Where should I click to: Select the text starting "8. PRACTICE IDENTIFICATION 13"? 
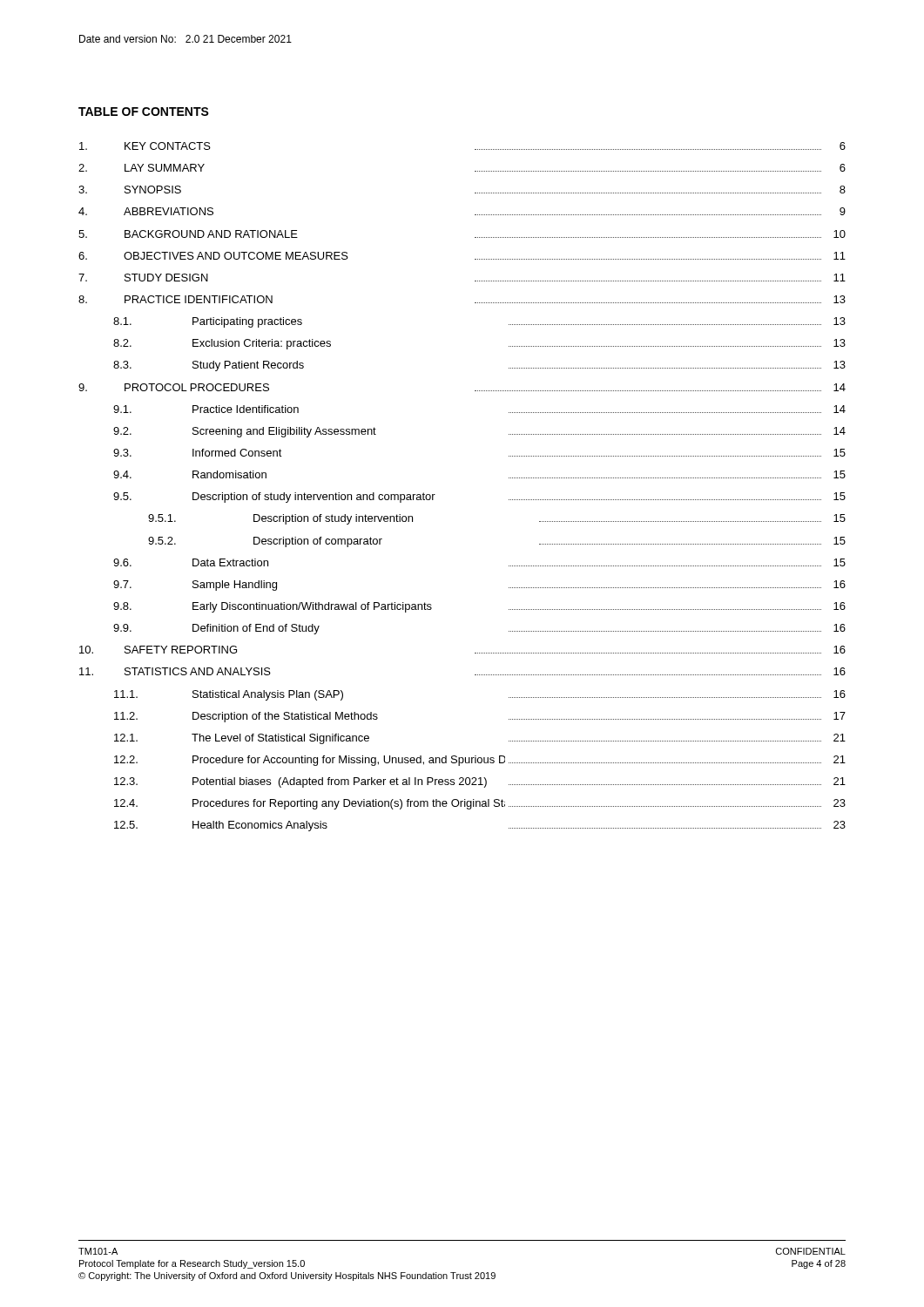(x=81, y=299)
